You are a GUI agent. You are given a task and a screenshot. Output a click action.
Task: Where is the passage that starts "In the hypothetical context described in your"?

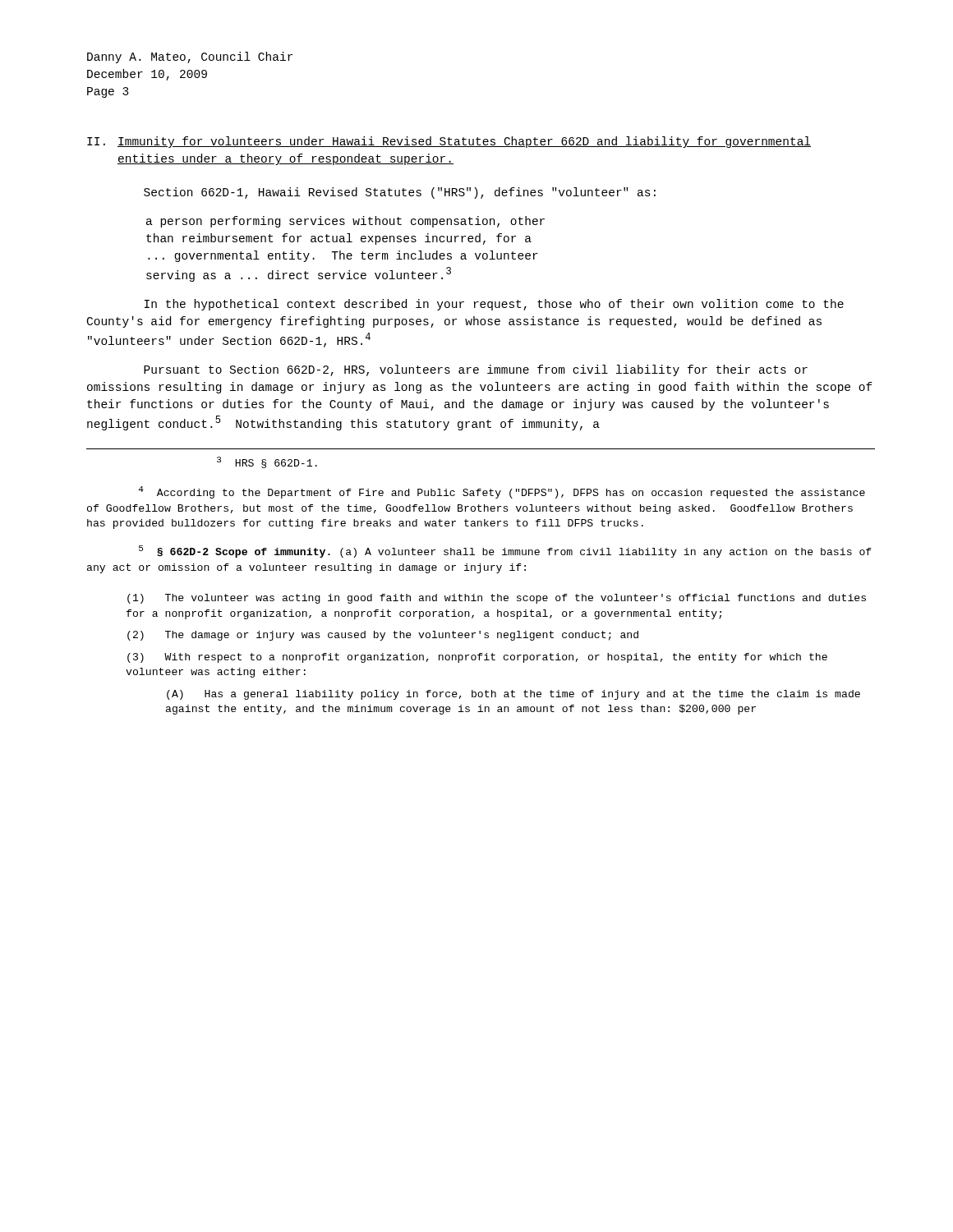pyautogui.click(x=465, y=323)
